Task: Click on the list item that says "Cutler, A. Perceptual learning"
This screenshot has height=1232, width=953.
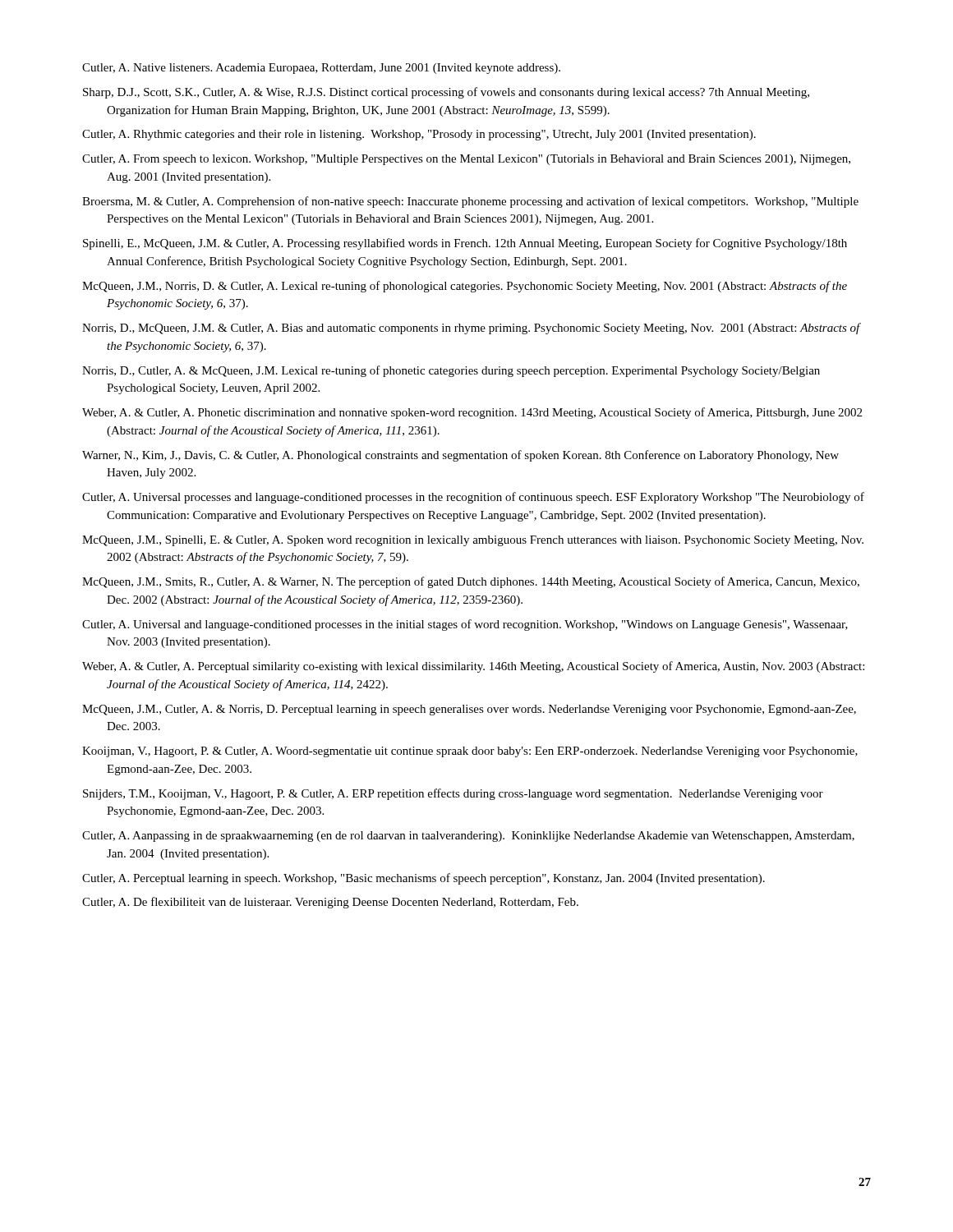Action: (x=424, y=878)
